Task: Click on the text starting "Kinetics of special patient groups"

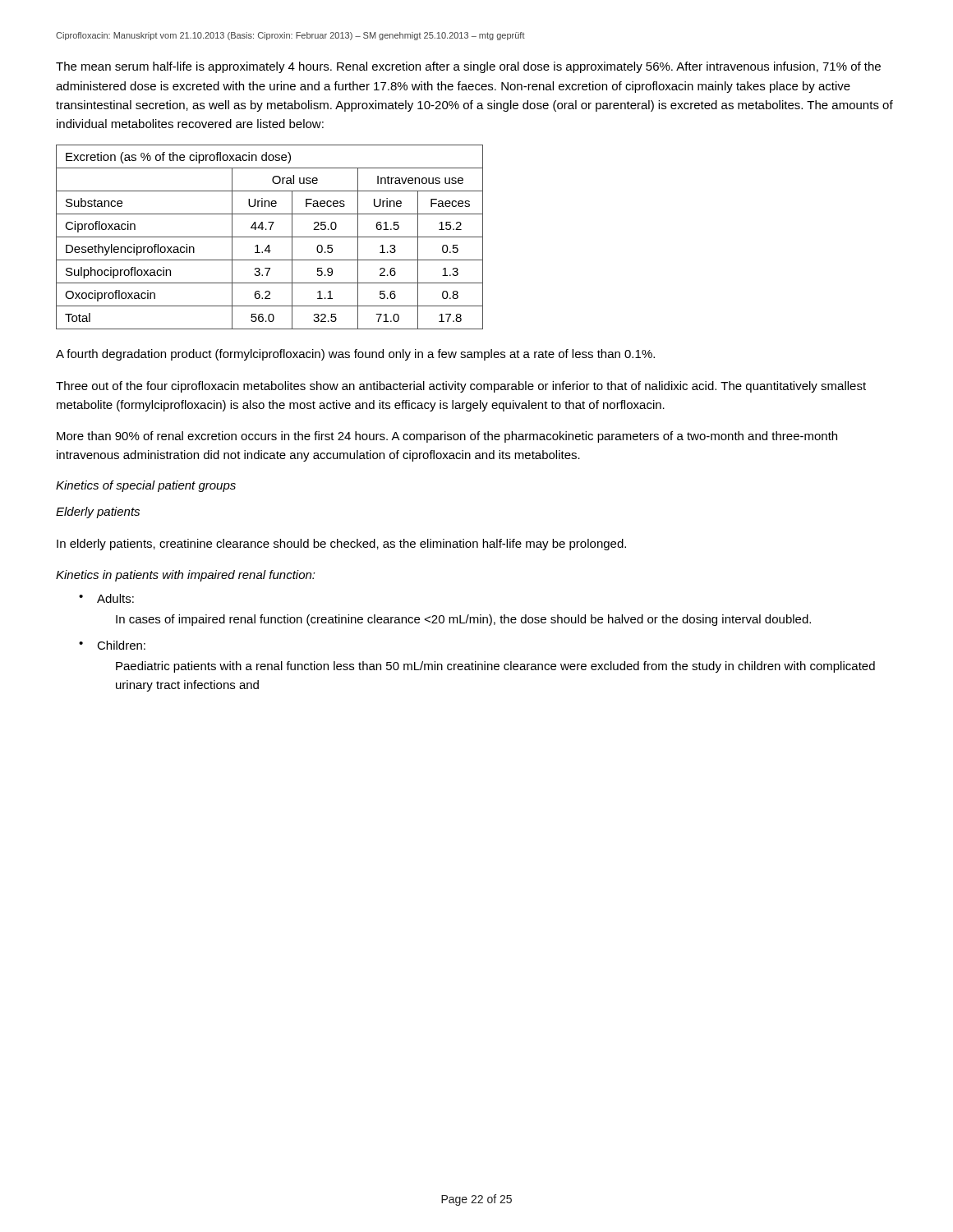Action: pos(146,486)
